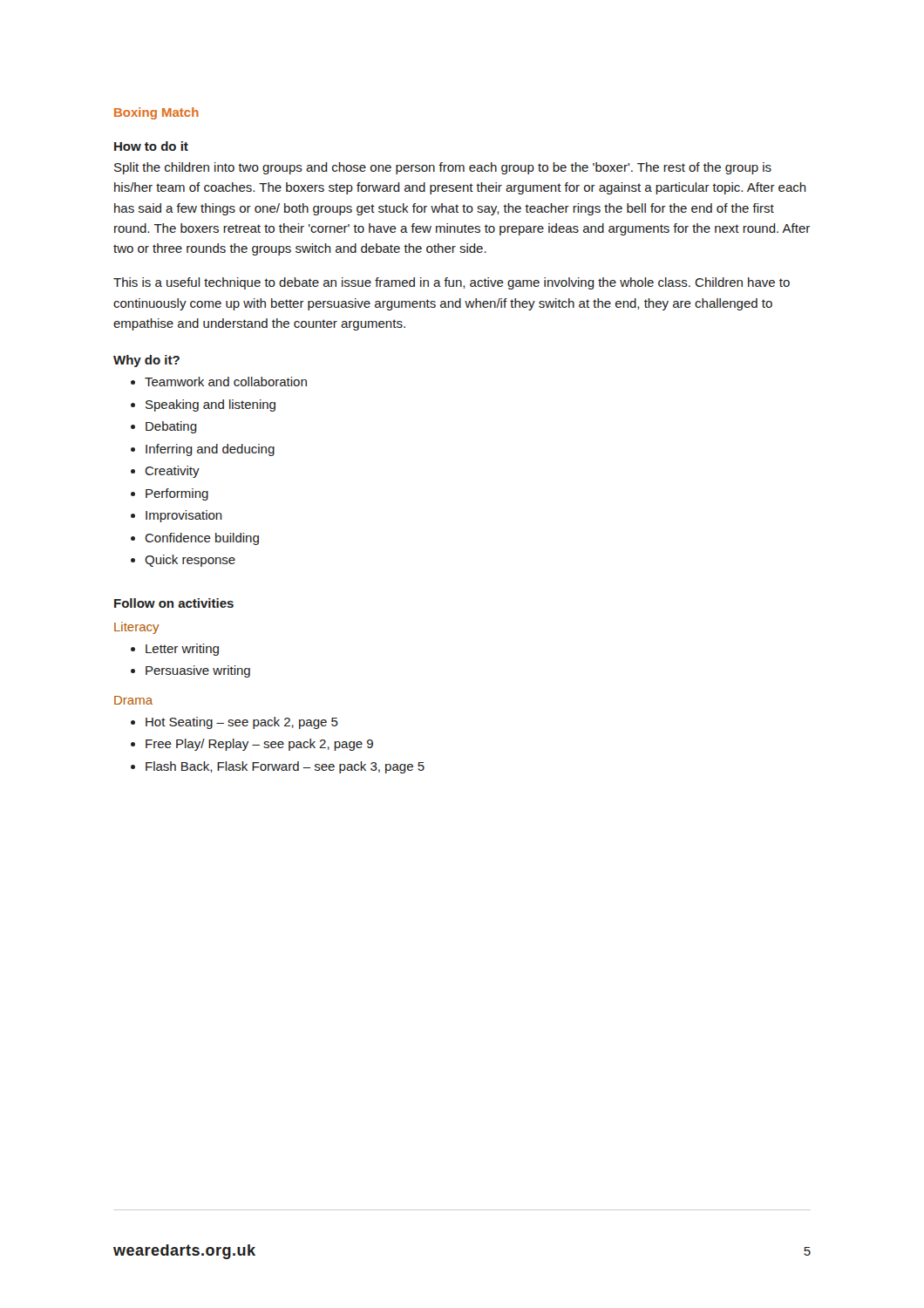Locate the block of text that opens with "Flash Back, Flask Forward – see"
The image size is (924, 1308).
tap(285, 766)
